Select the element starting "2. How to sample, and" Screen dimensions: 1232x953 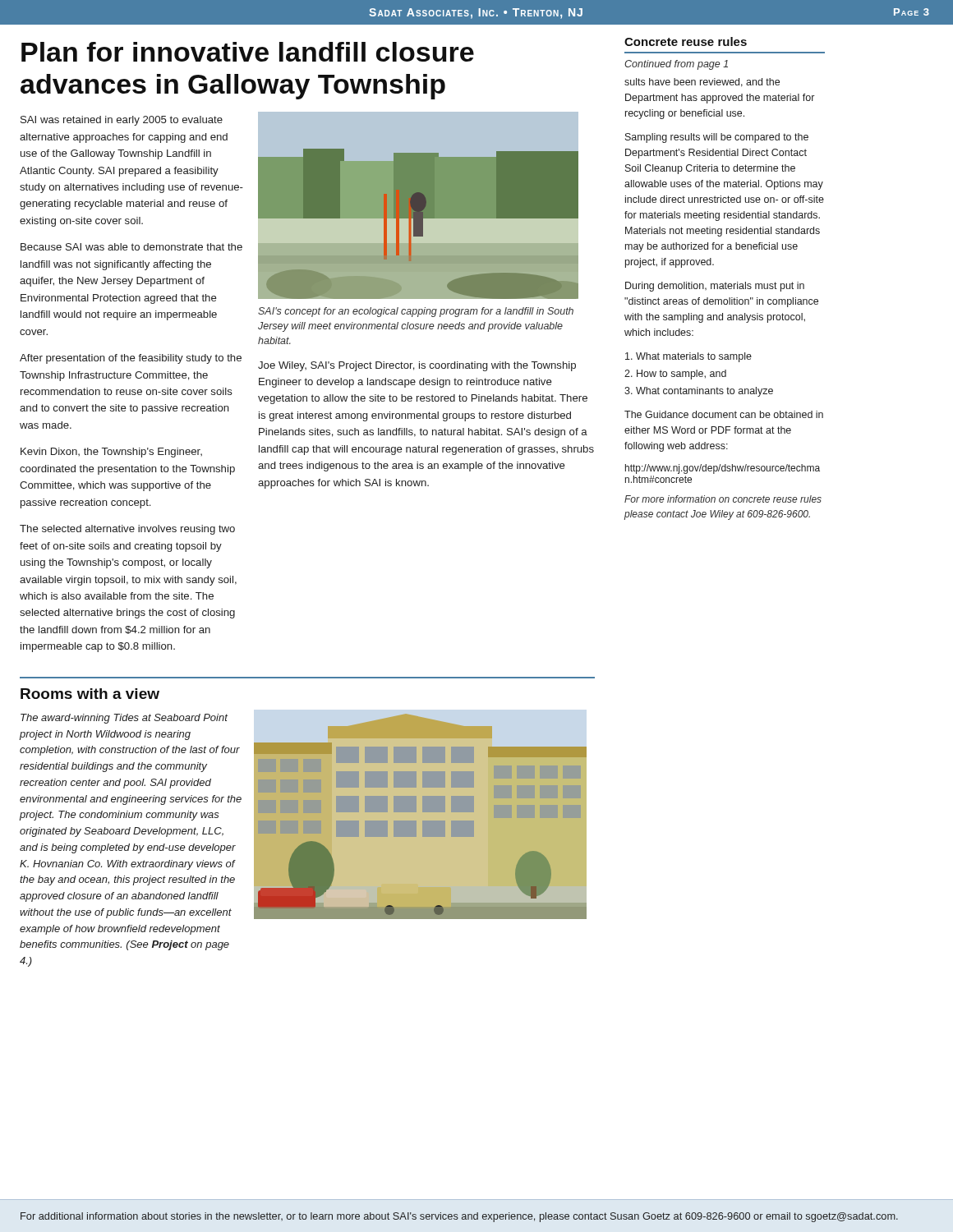click(675, 374)
